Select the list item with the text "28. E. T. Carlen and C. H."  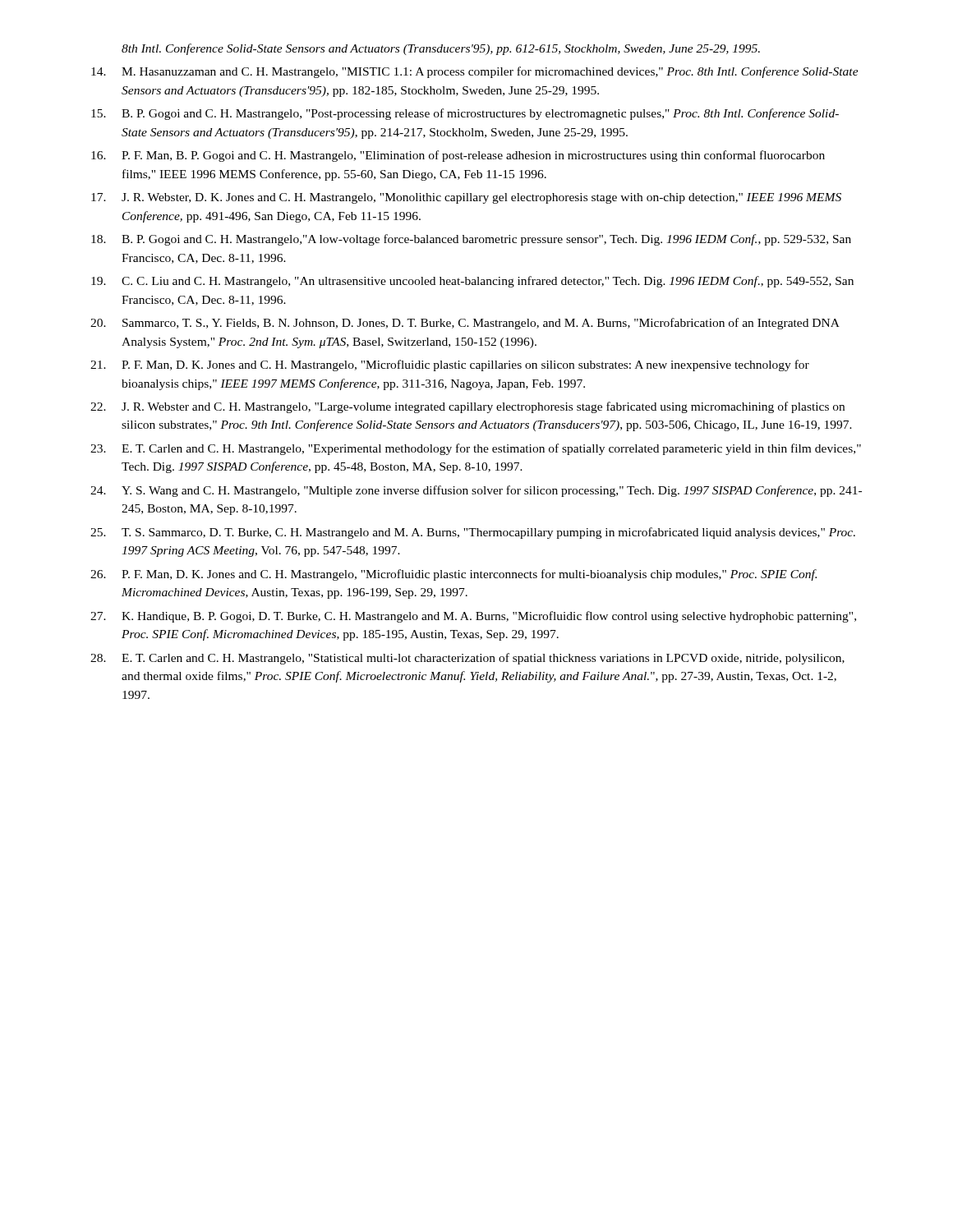click(x=476, y=676)
